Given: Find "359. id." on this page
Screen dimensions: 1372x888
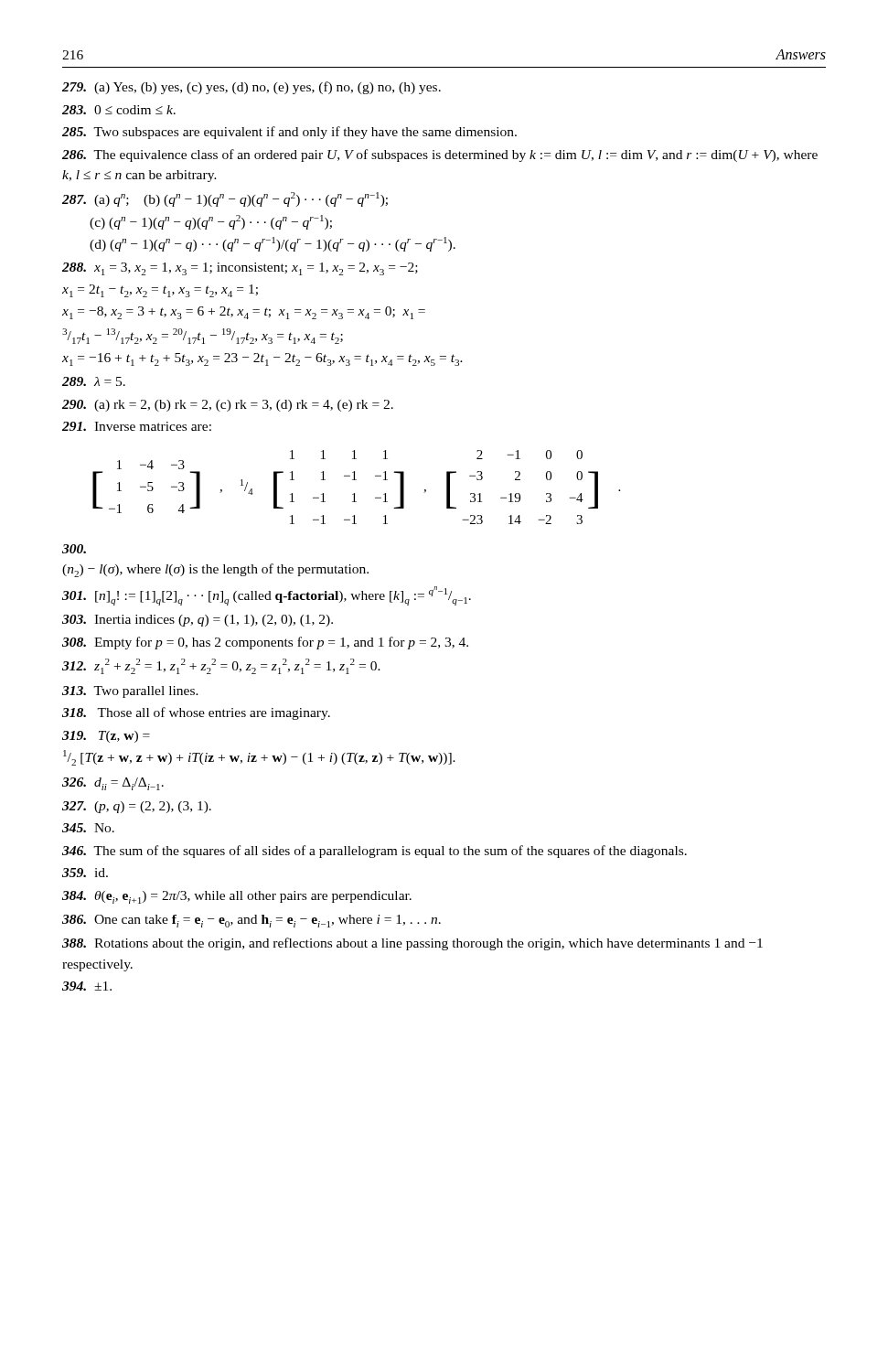Looking at the screenshot, I should (x=85, y=872).
